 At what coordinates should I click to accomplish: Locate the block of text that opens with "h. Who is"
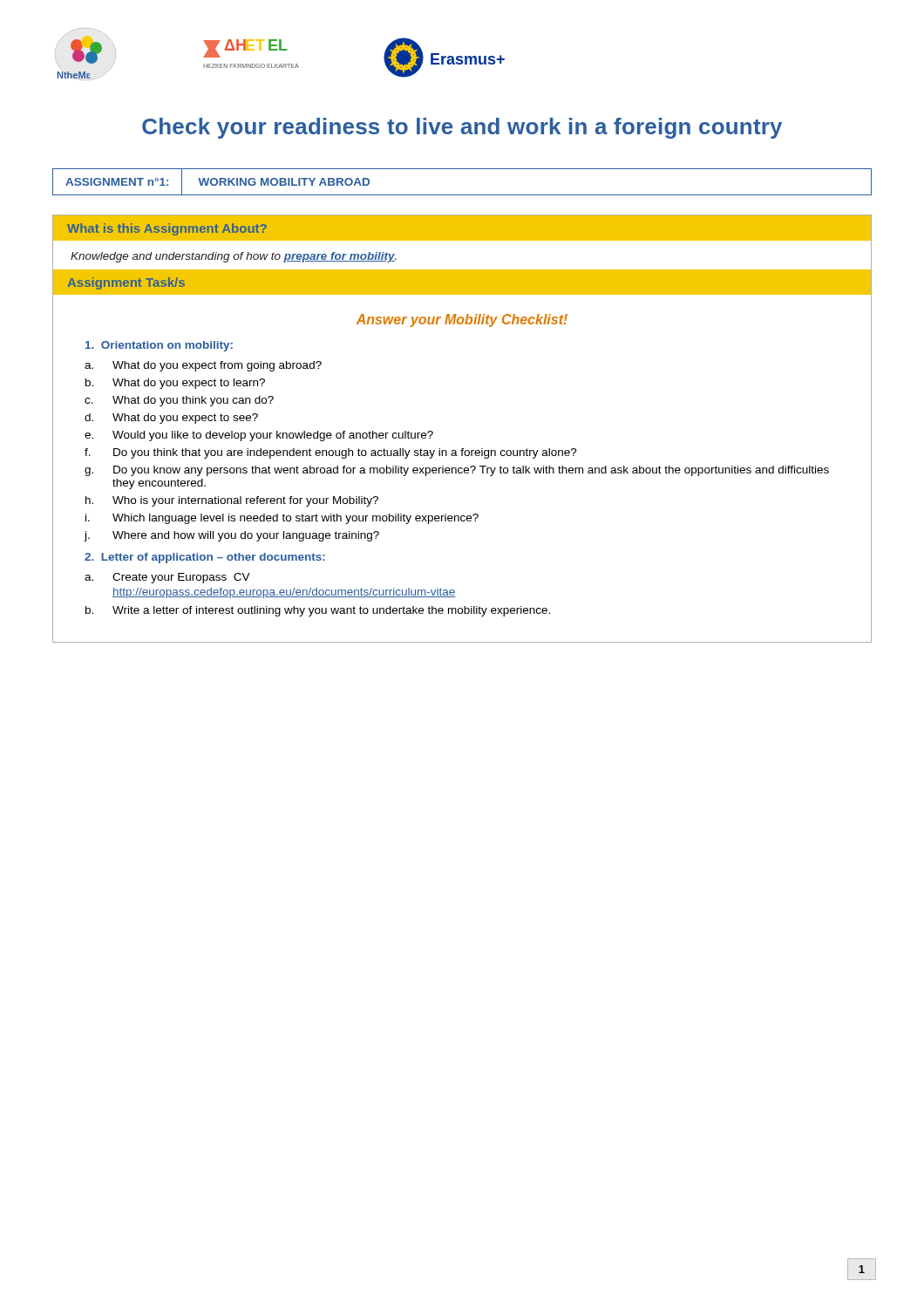click(x=232, y=500)
